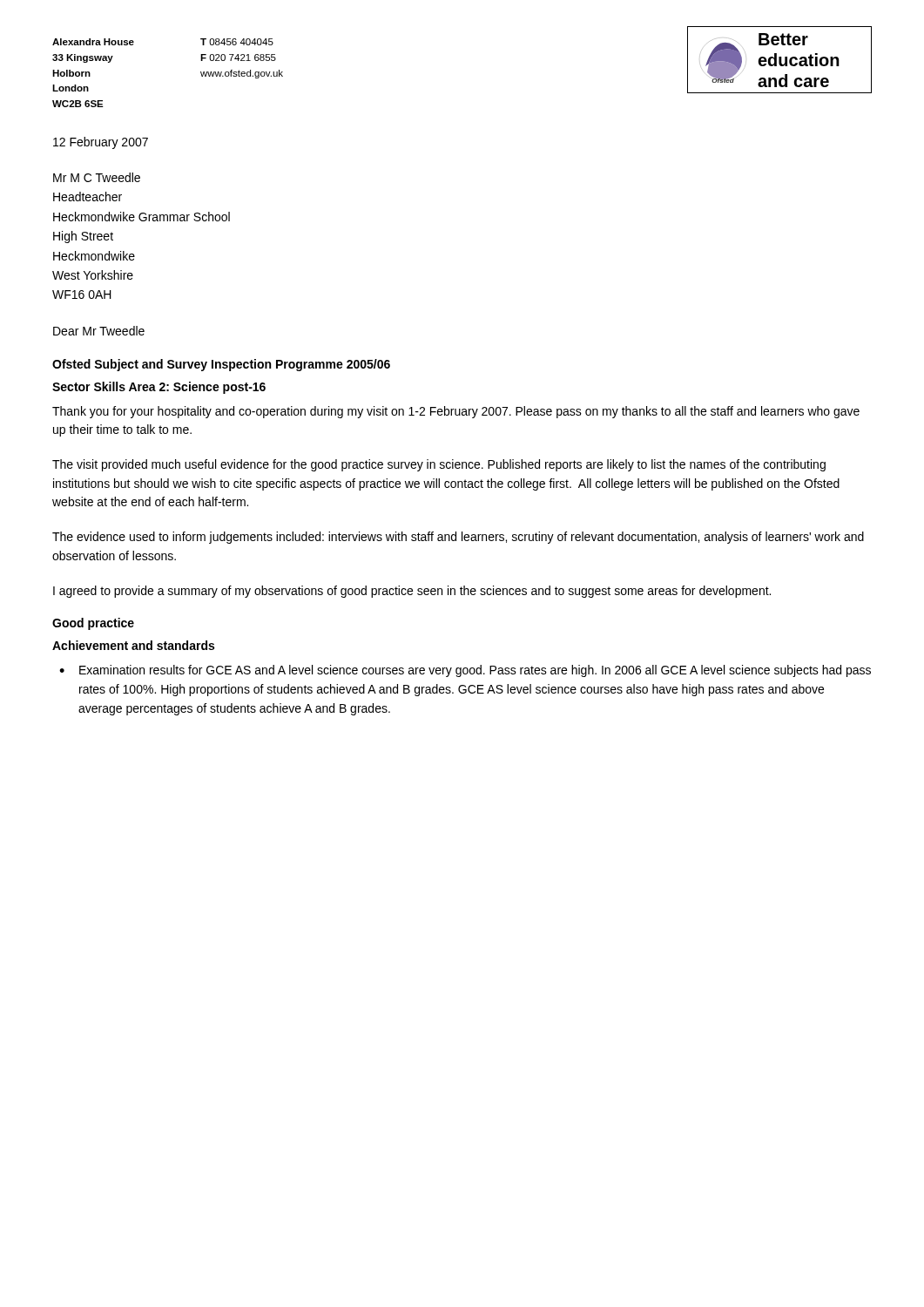
Task: Point to the block beginning "Mr M C Tweedle Headteacher Heckmondwike Grammar School"
Action: [97, 177]
